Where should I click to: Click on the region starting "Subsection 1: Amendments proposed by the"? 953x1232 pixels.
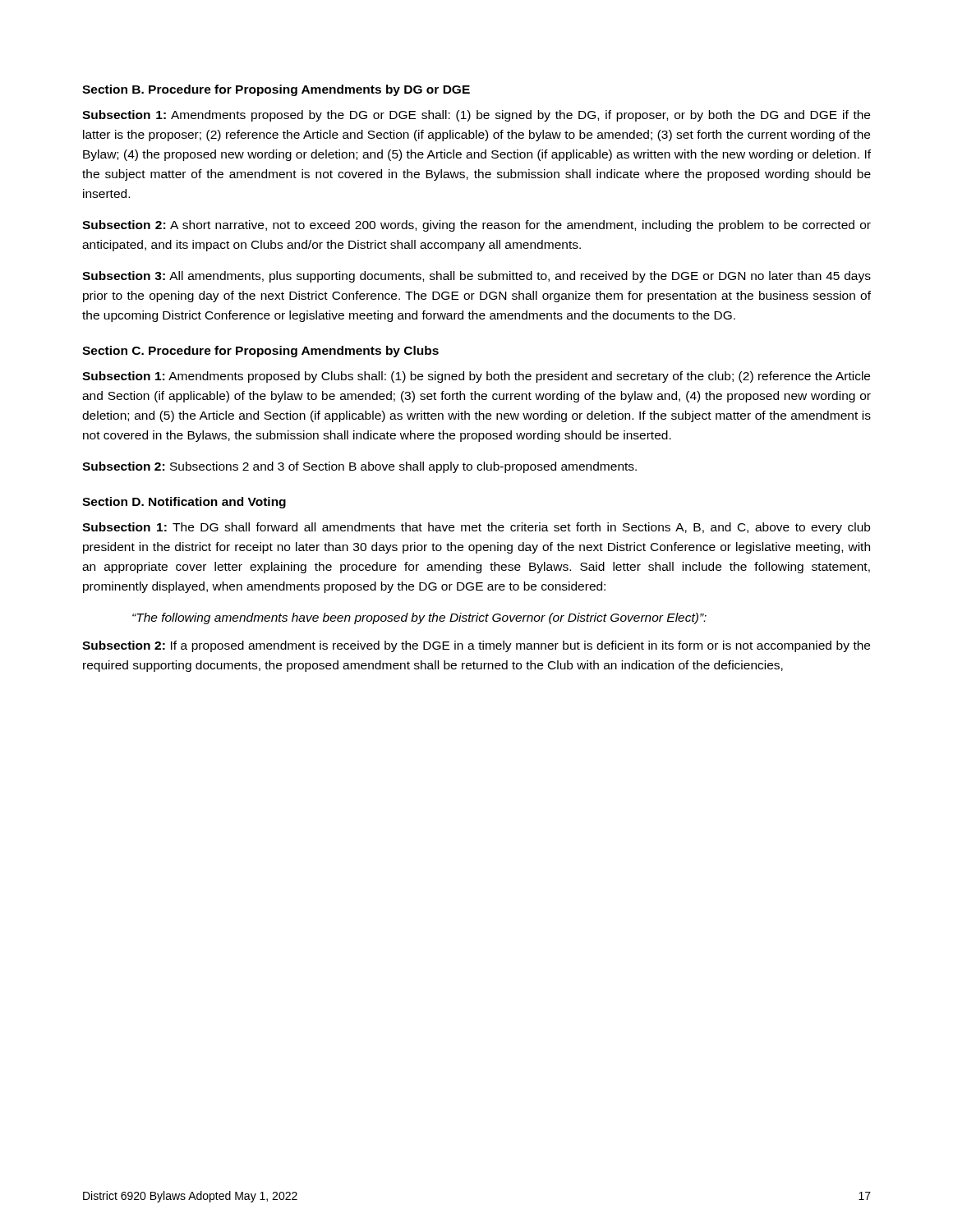click(476, 154)
